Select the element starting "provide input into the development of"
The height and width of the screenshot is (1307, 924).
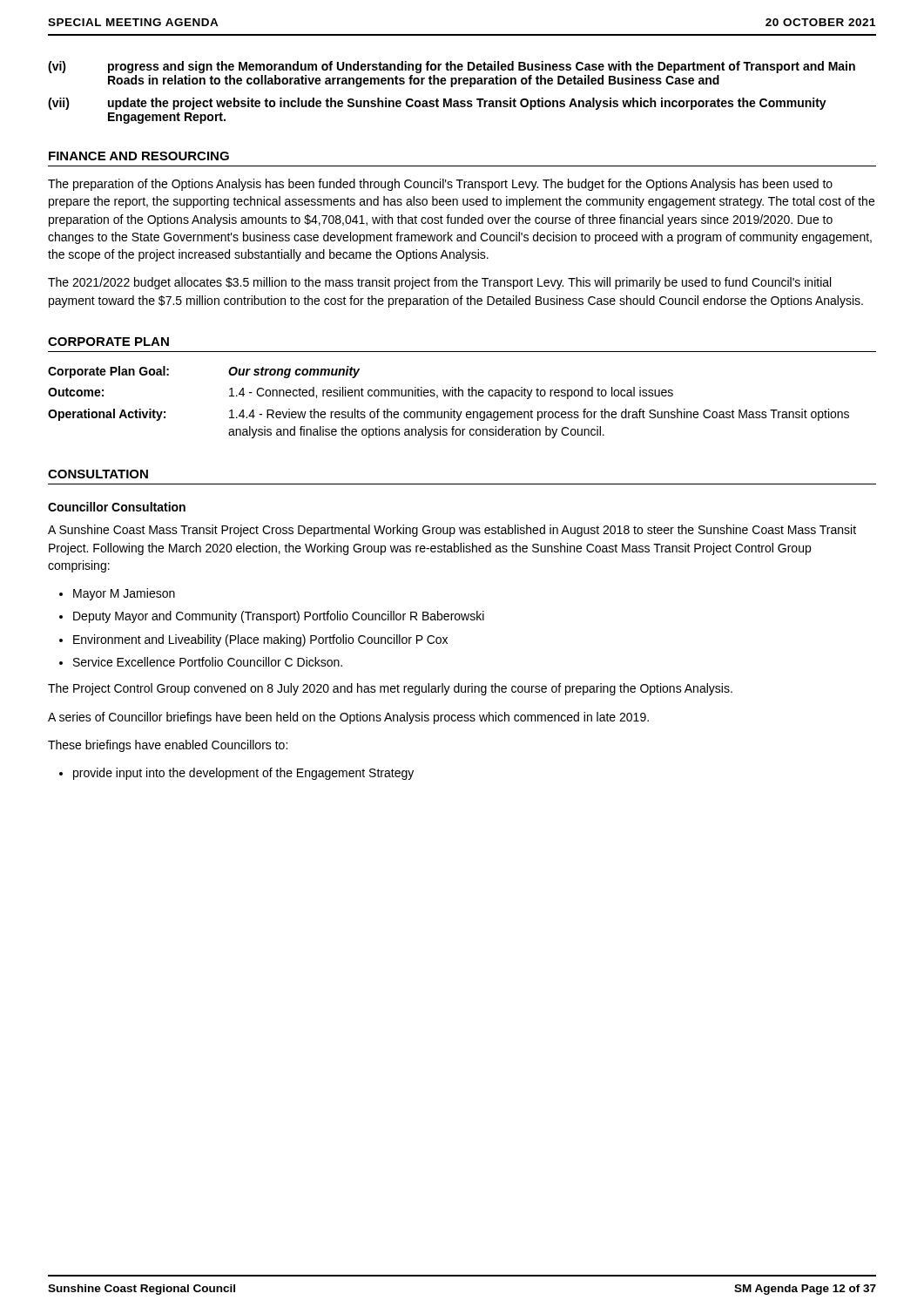pos(243,773)
